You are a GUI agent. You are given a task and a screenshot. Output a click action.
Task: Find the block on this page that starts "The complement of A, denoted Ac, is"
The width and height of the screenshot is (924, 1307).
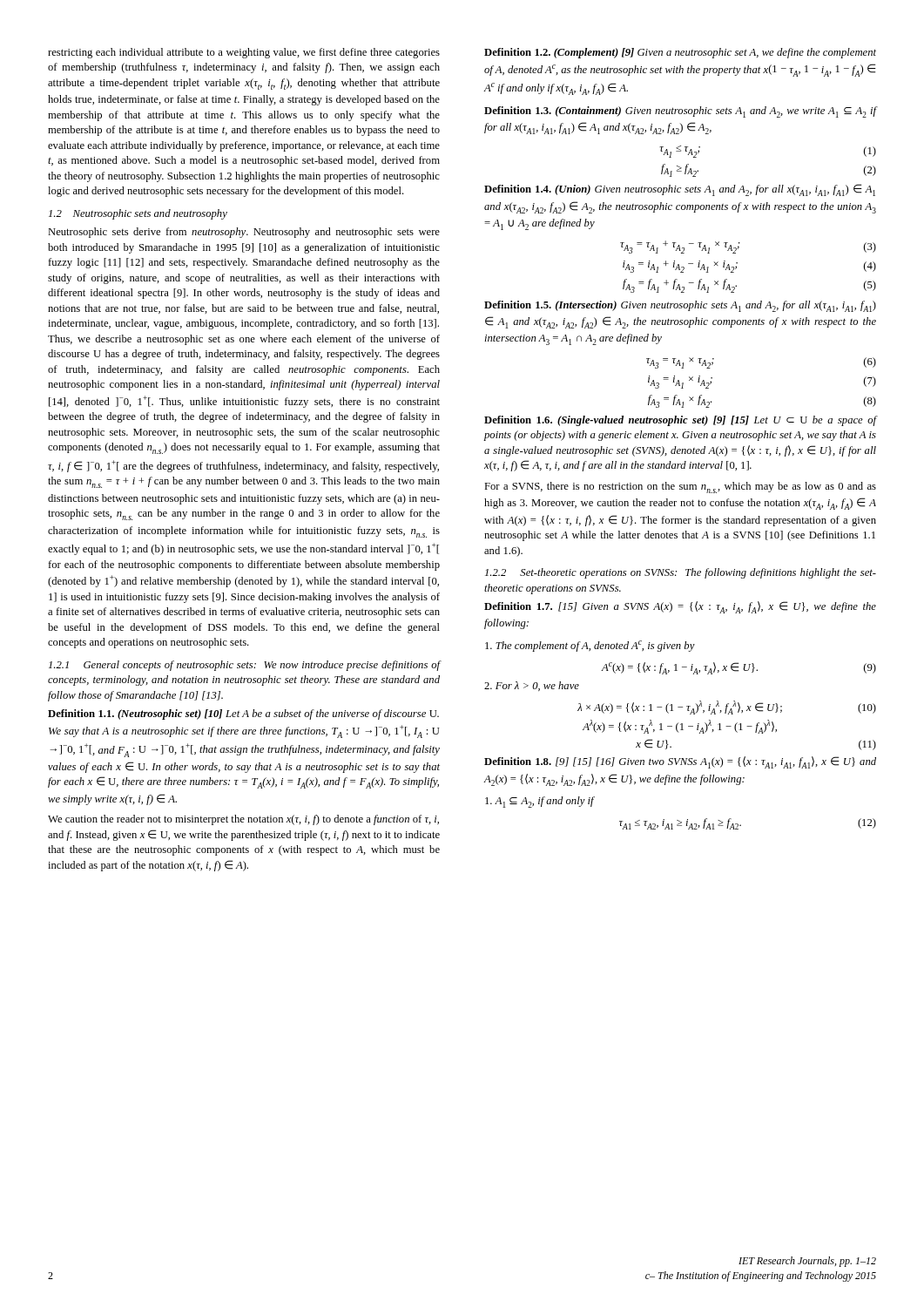680,645
